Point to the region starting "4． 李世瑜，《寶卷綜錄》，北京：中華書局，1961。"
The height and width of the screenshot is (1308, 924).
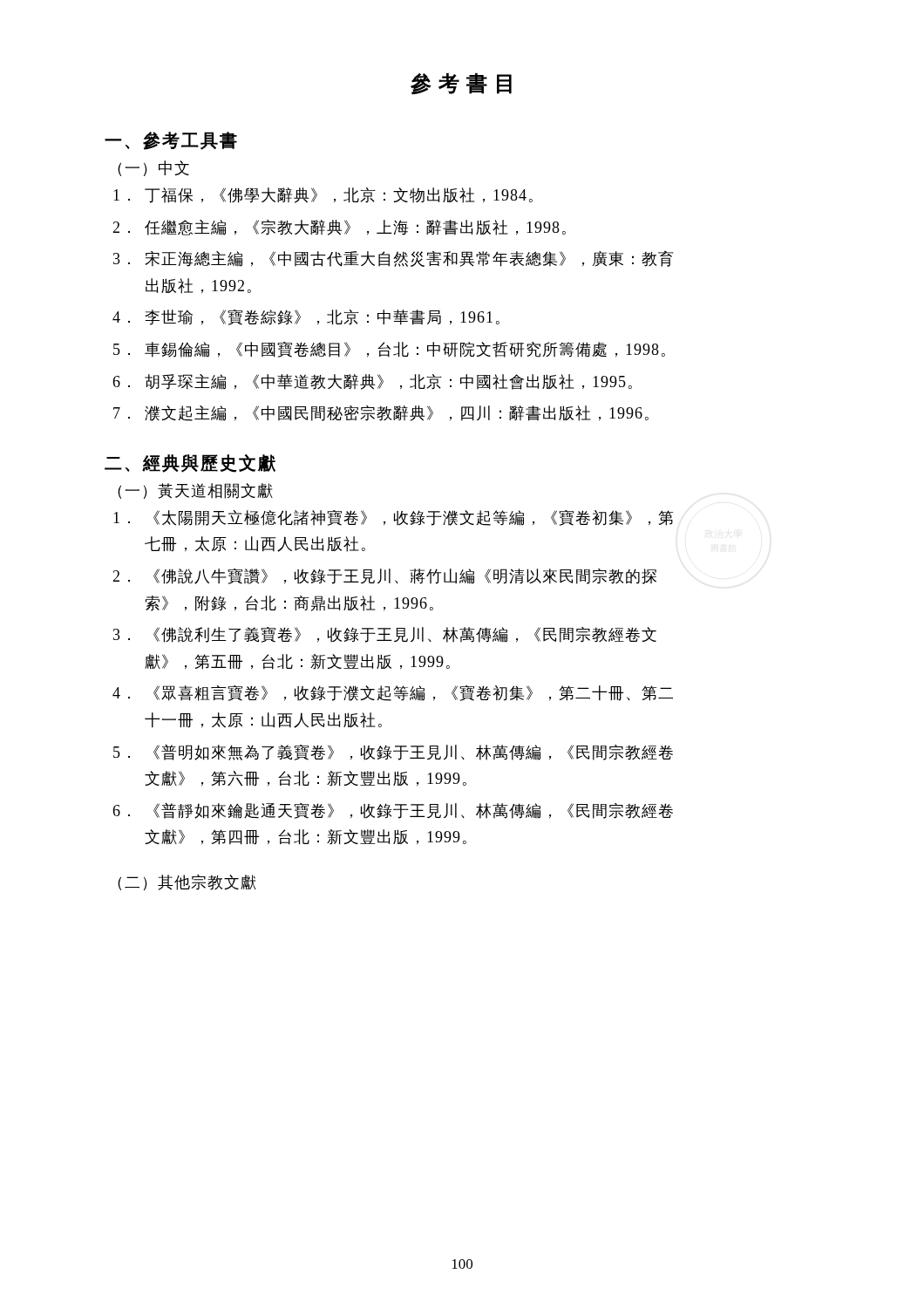[x=466, y=318]
